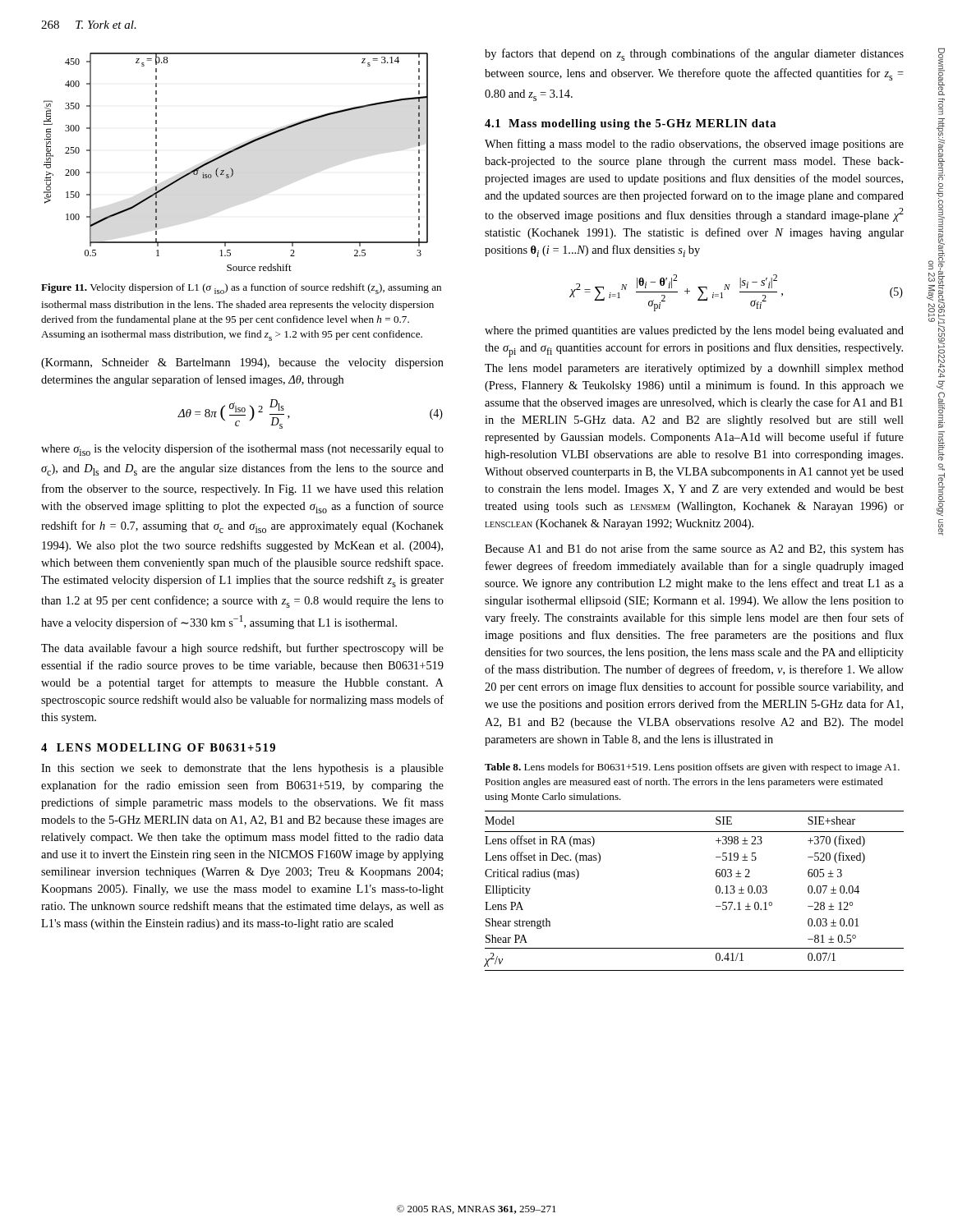Click the line chart
This screenshot has height=1232, width=953.
(242, 160)
